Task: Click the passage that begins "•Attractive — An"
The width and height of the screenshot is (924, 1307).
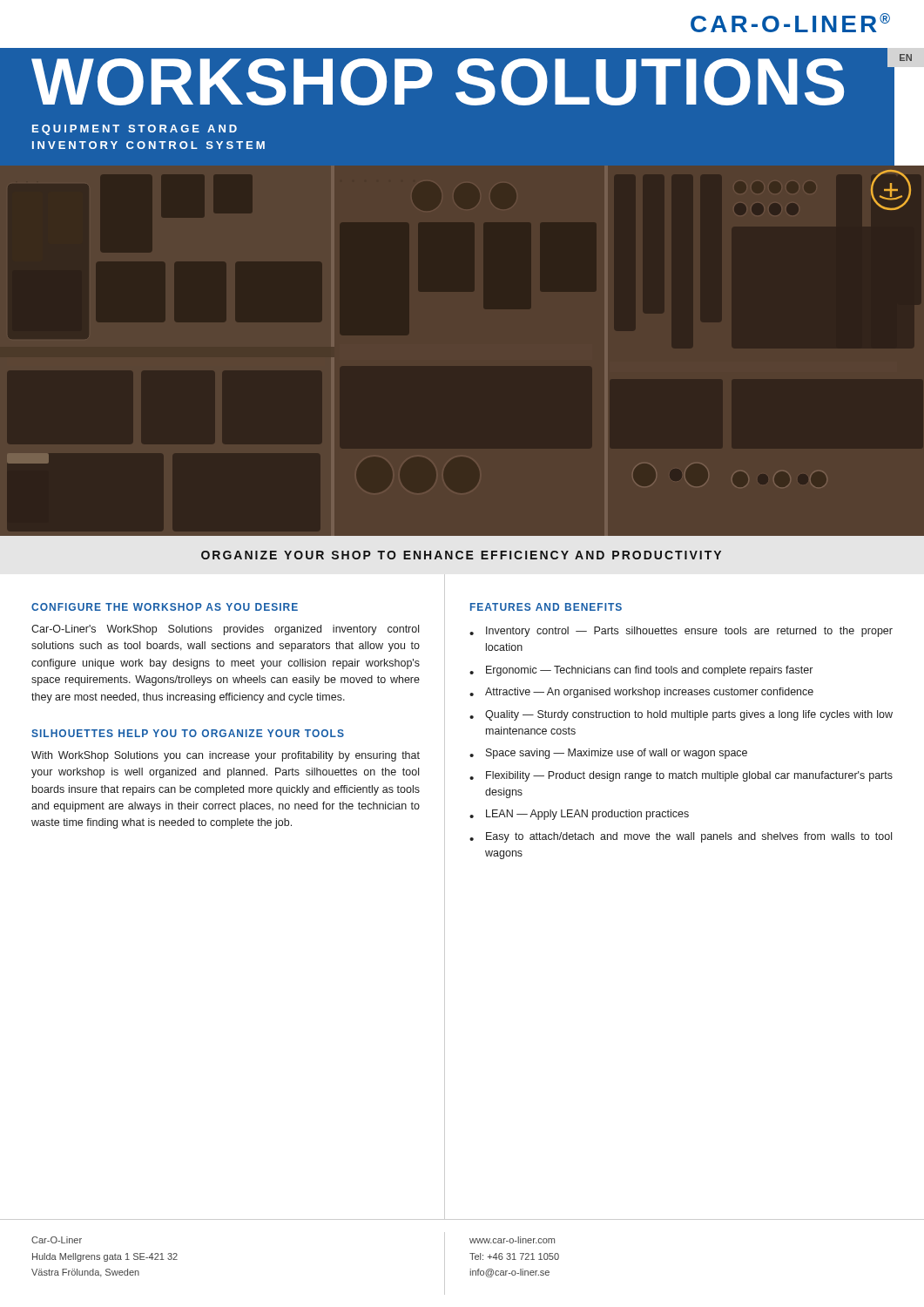Action: click(x=642, y=693)
